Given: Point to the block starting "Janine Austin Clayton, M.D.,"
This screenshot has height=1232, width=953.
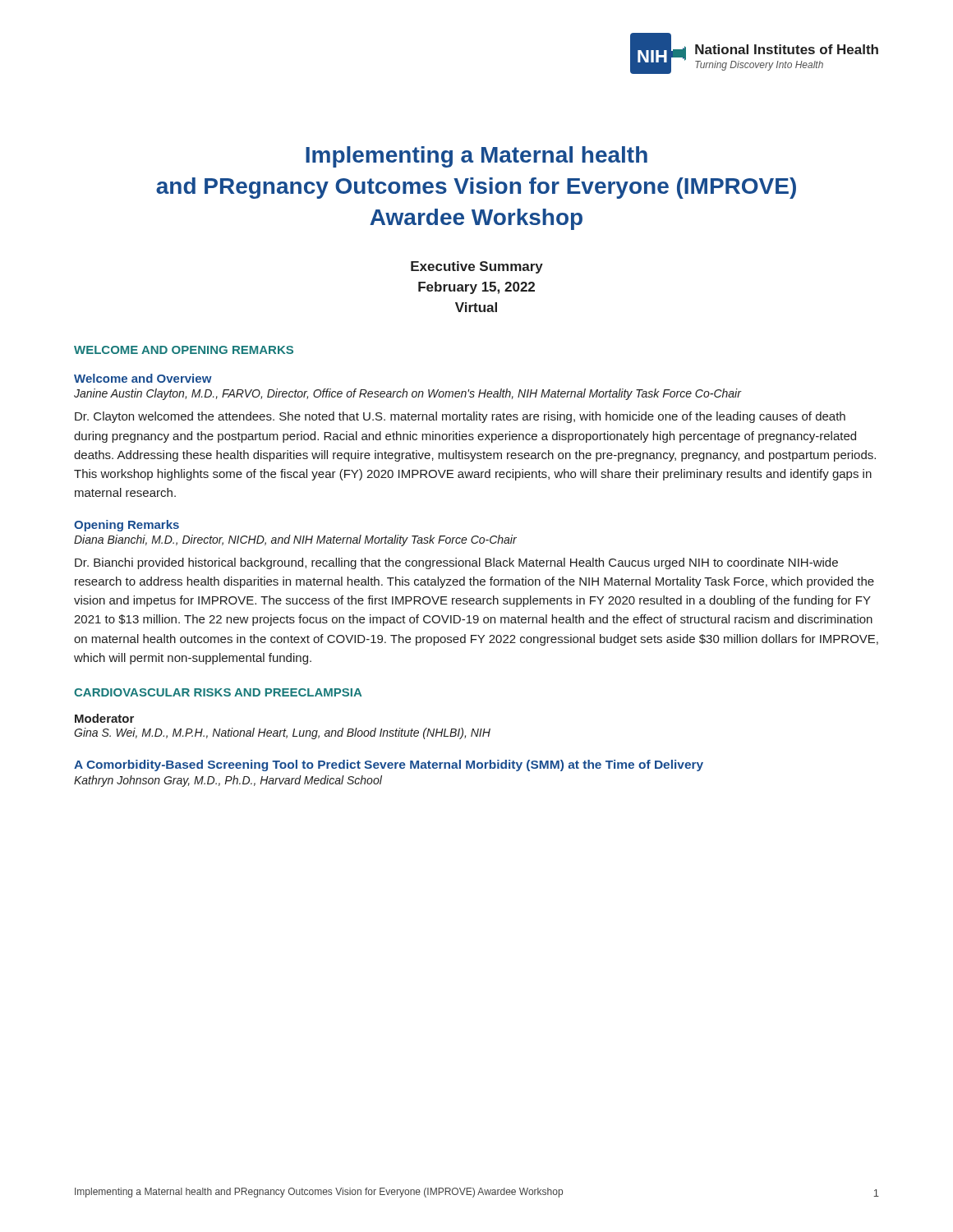Looking at the screenshot, I should pos(476,394).
